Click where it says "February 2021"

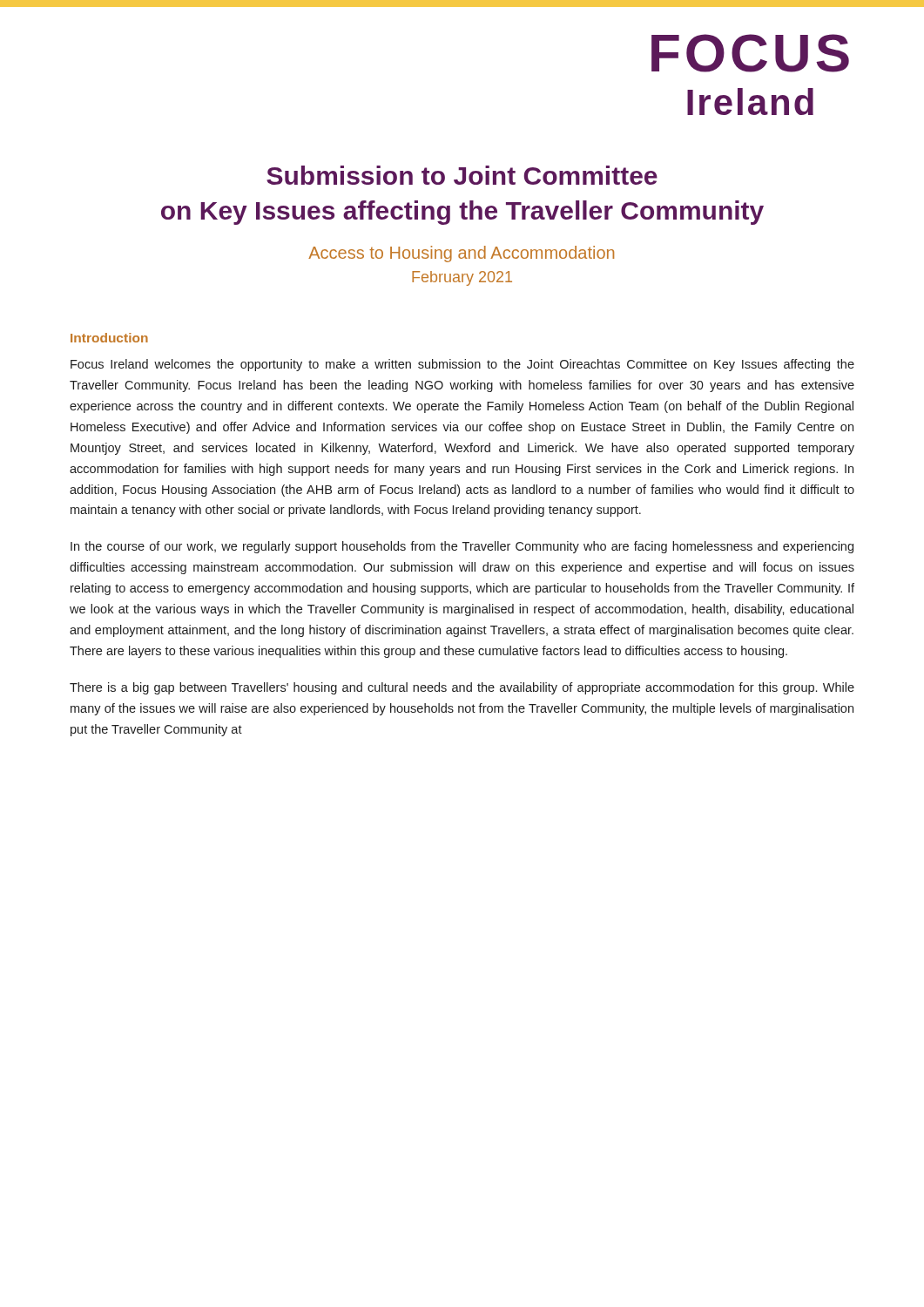462,277
